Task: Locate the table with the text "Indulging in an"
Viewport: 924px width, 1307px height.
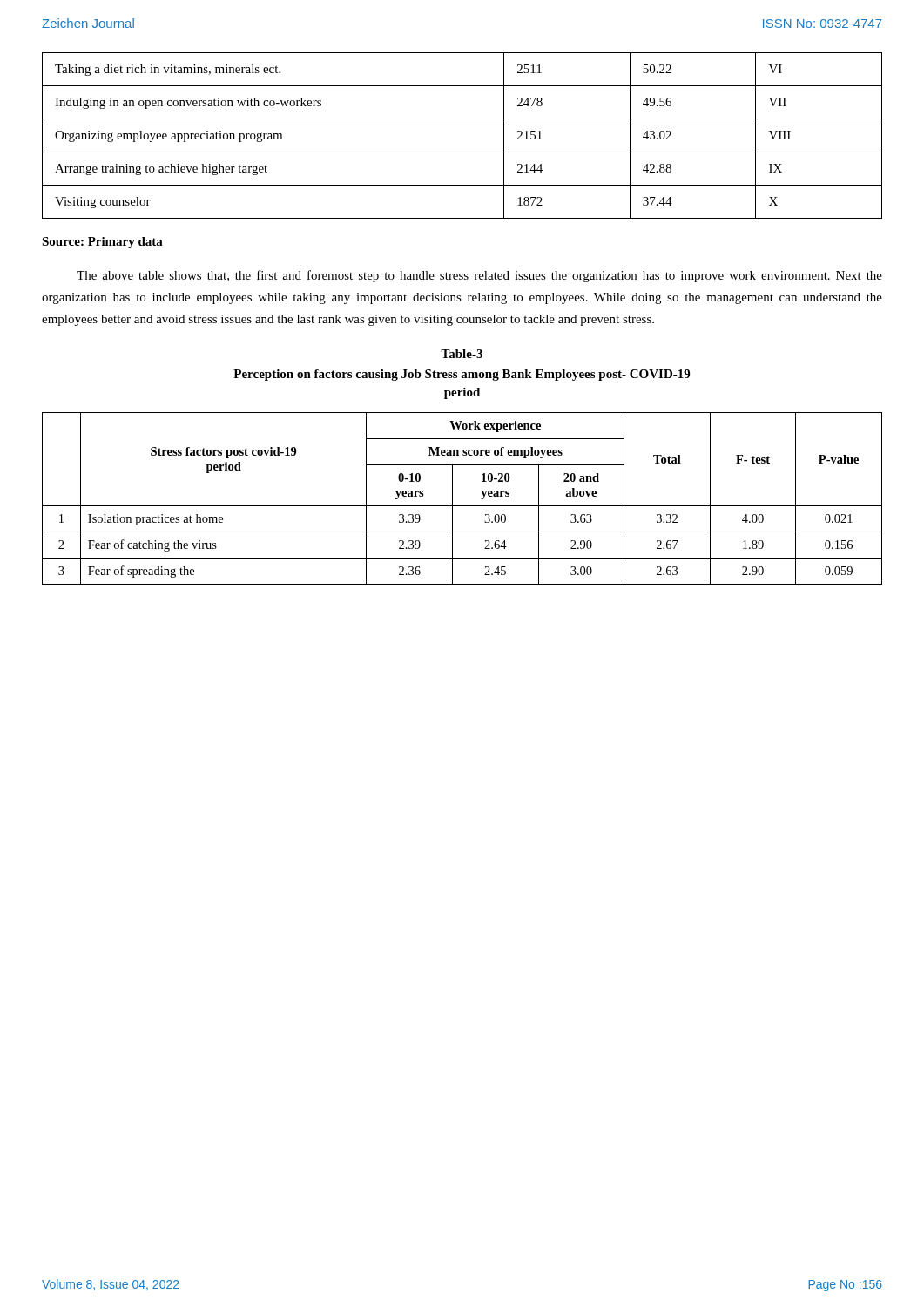Action: coord(462,135)
